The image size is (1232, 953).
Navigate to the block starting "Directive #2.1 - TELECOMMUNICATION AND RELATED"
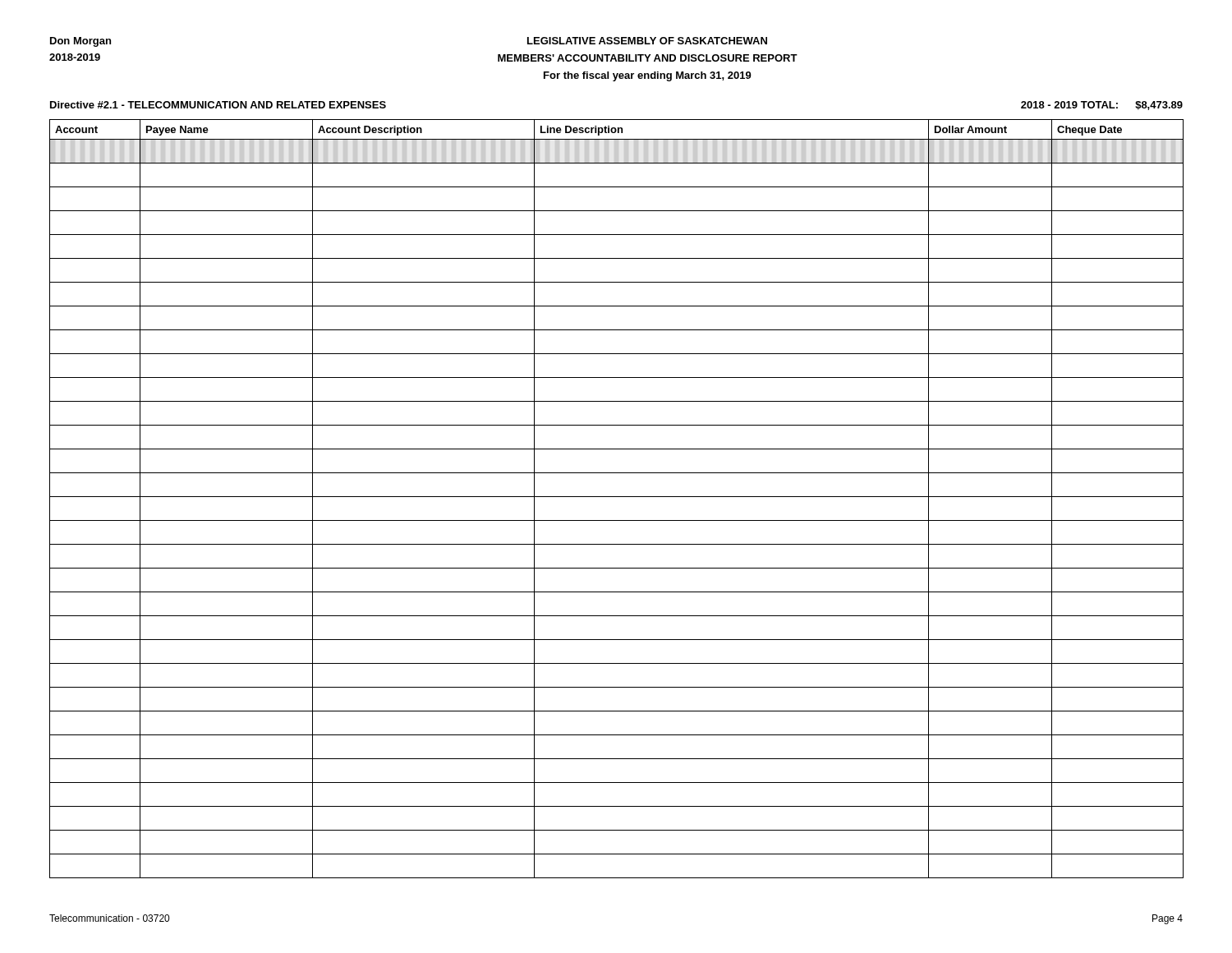218,105
